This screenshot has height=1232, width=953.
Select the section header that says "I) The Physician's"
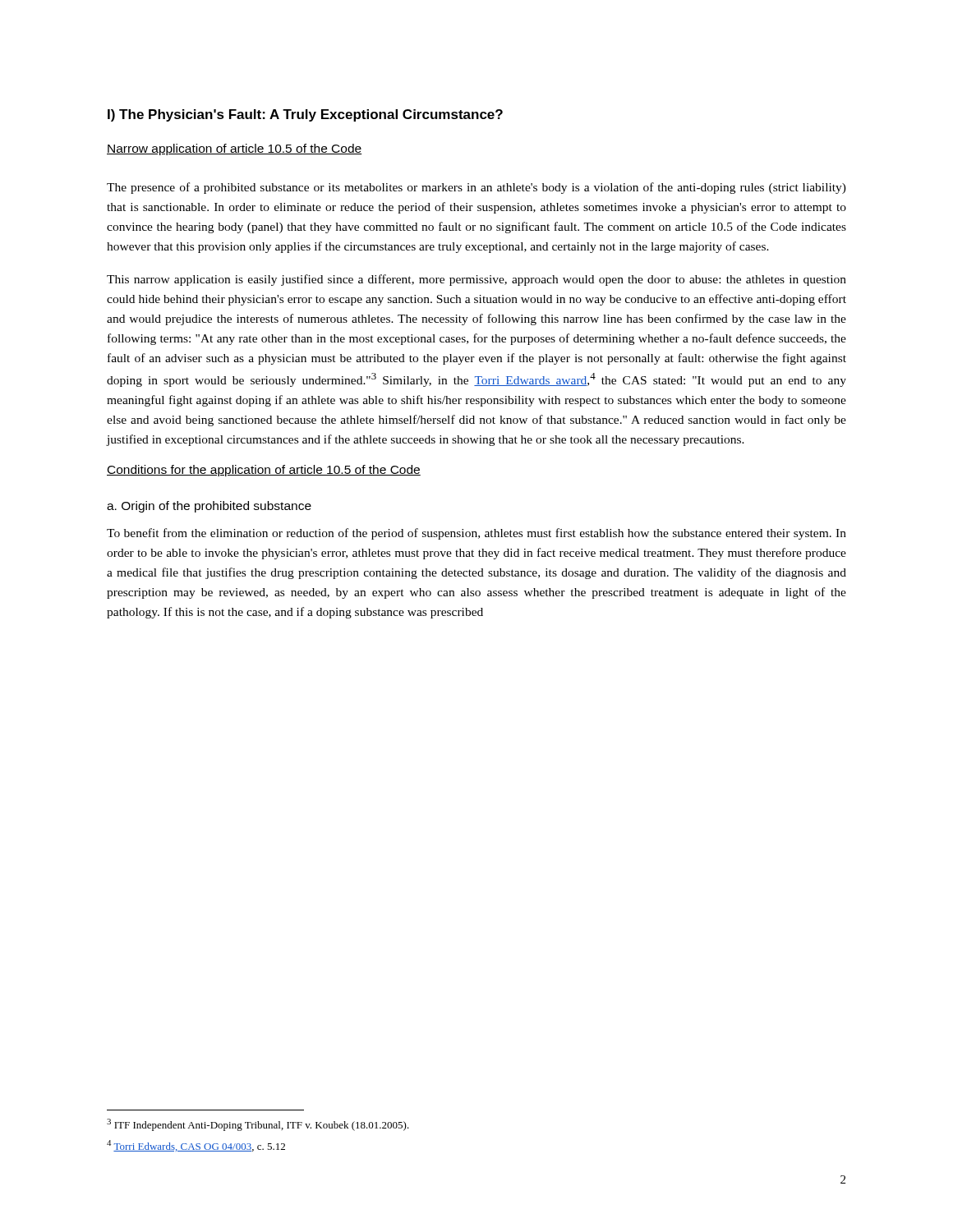pyautogui.click(x=305, y=115)
